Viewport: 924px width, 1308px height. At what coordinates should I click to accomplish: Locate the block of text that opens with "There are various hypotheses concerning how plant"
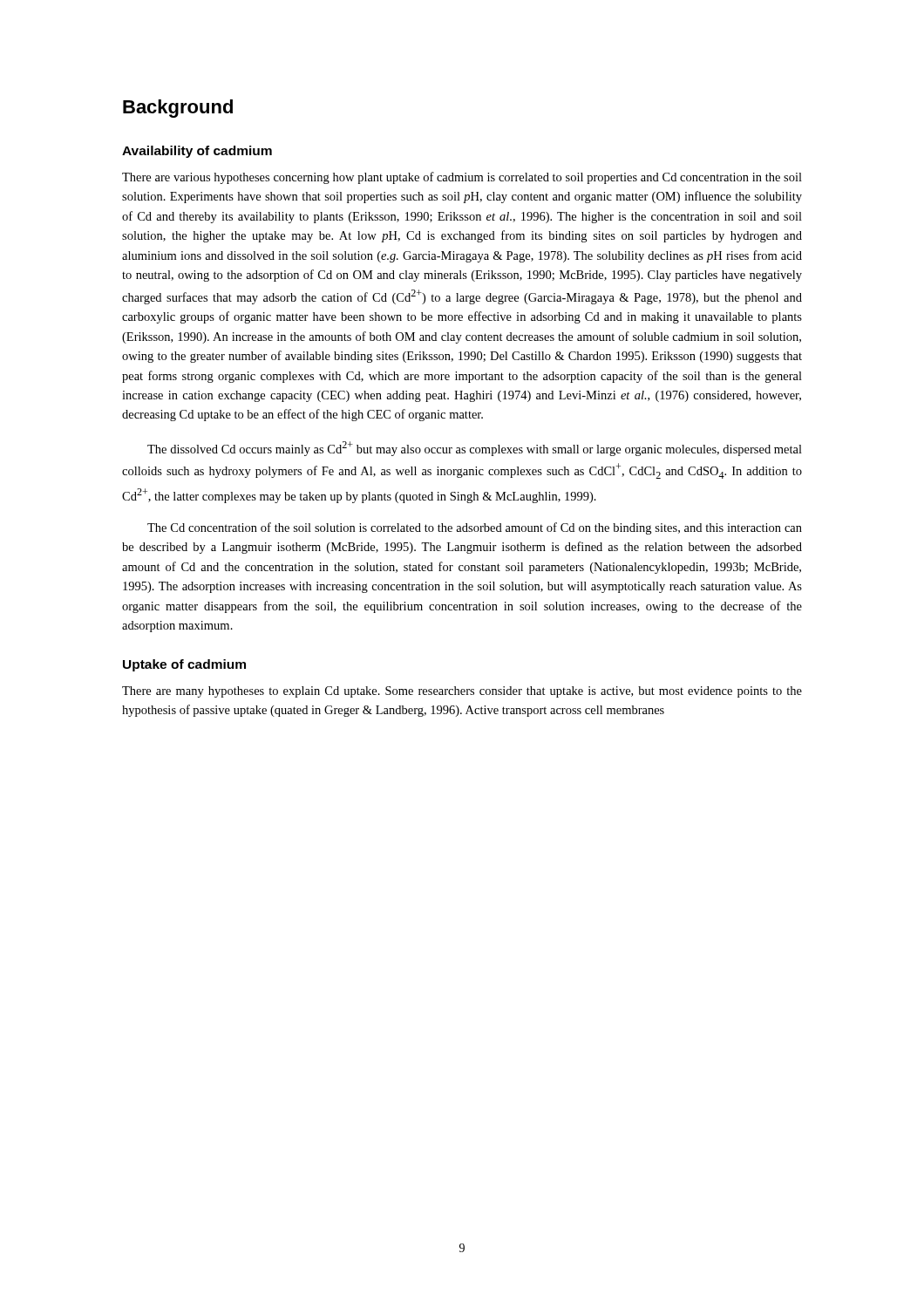(462, 296)
